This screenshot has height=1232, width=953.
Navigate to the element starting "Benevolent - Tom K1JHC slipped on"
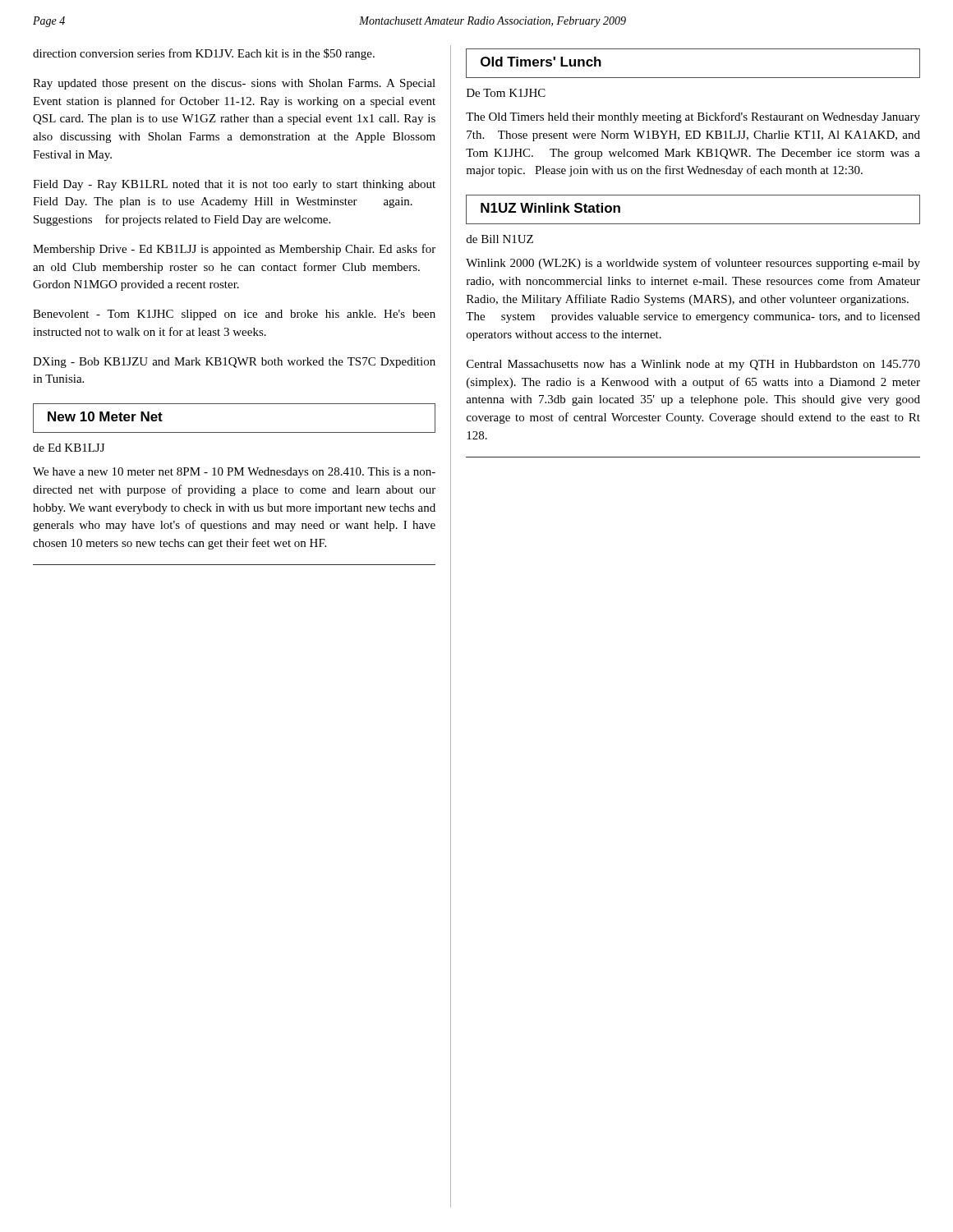pos(234,323)
